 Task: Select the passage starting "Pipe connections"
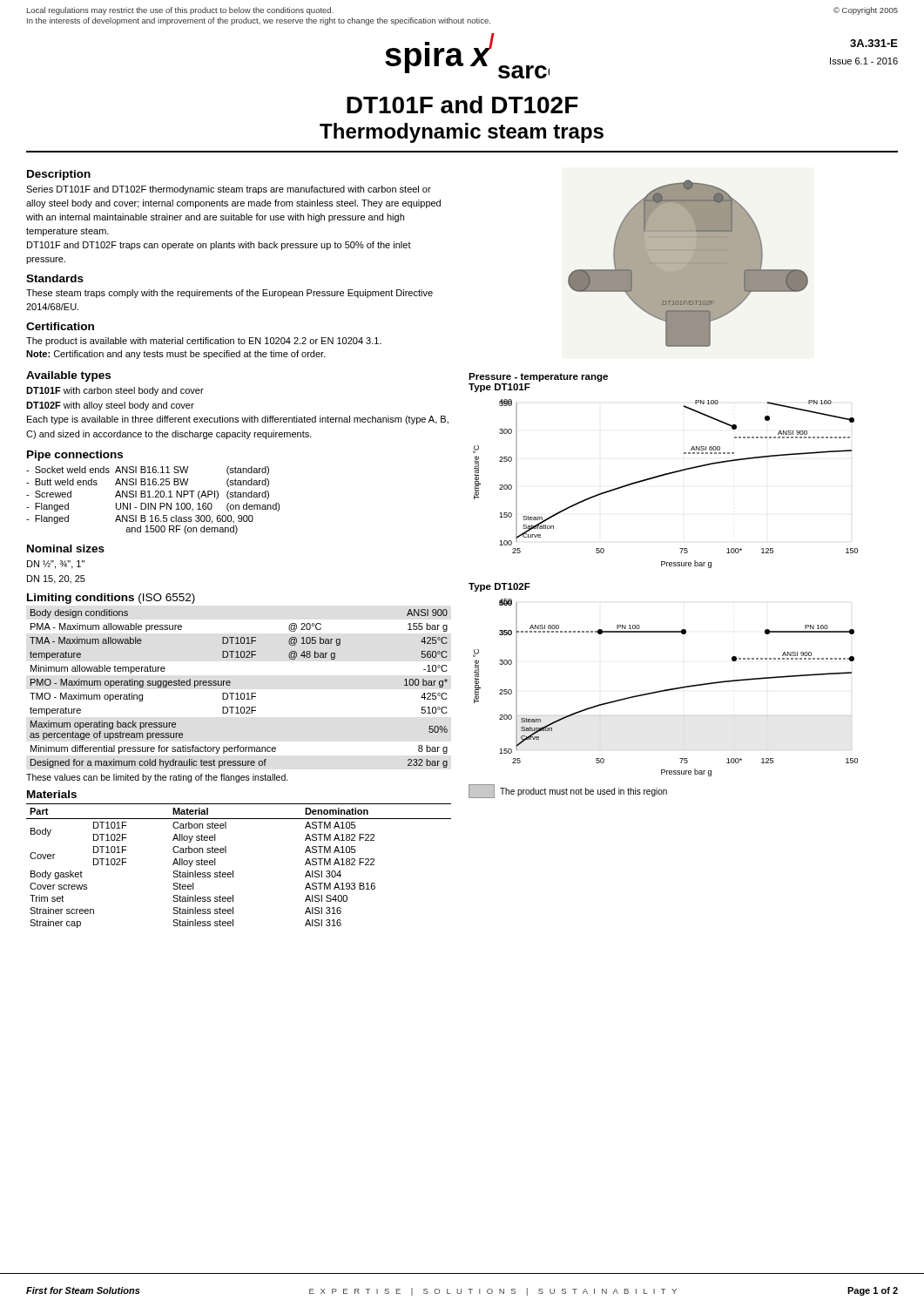point(75,455)
